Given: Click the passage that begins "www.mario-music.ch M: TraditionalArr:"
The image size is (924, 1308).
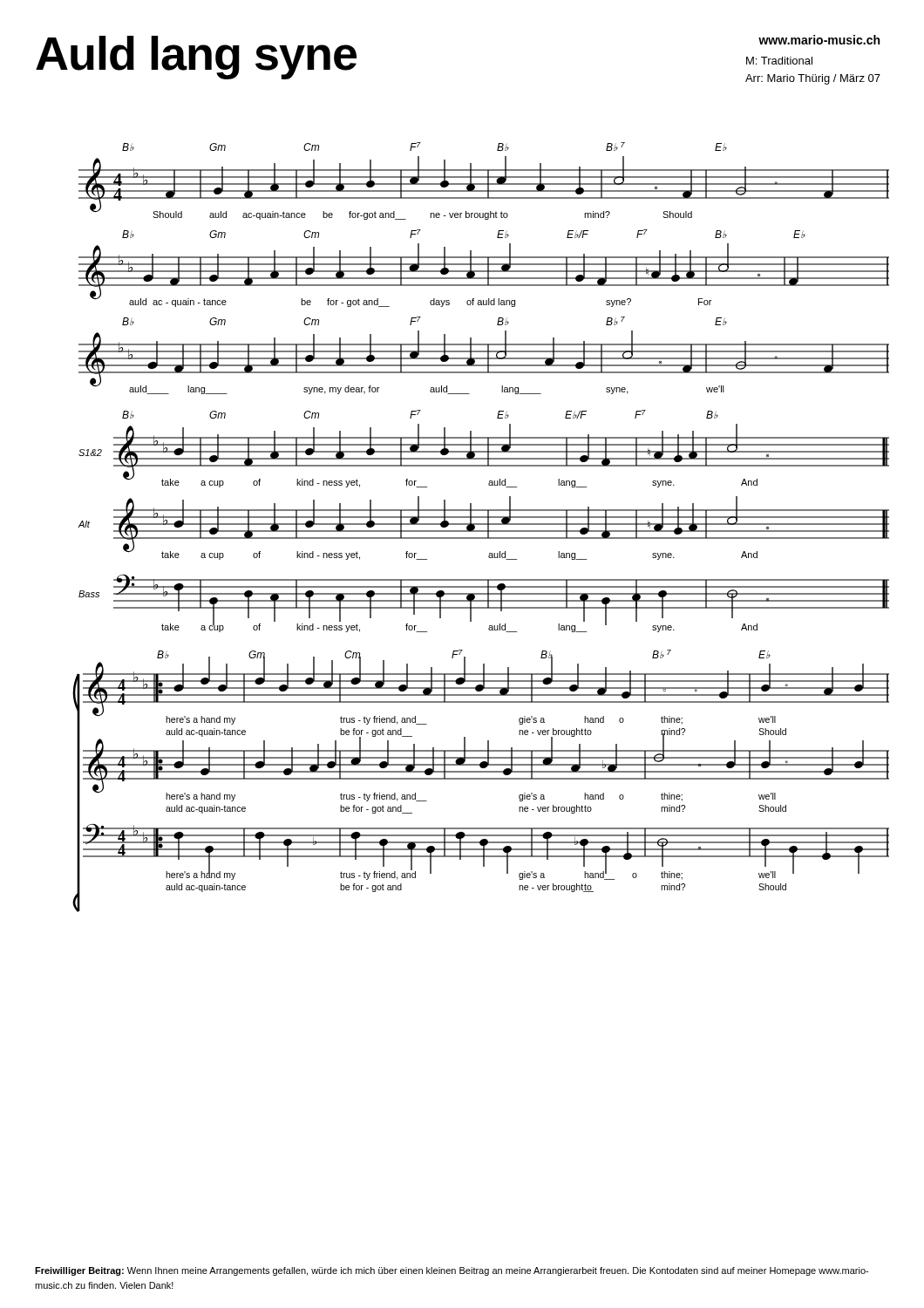Looking at the screenshot, I should point(813,60).
